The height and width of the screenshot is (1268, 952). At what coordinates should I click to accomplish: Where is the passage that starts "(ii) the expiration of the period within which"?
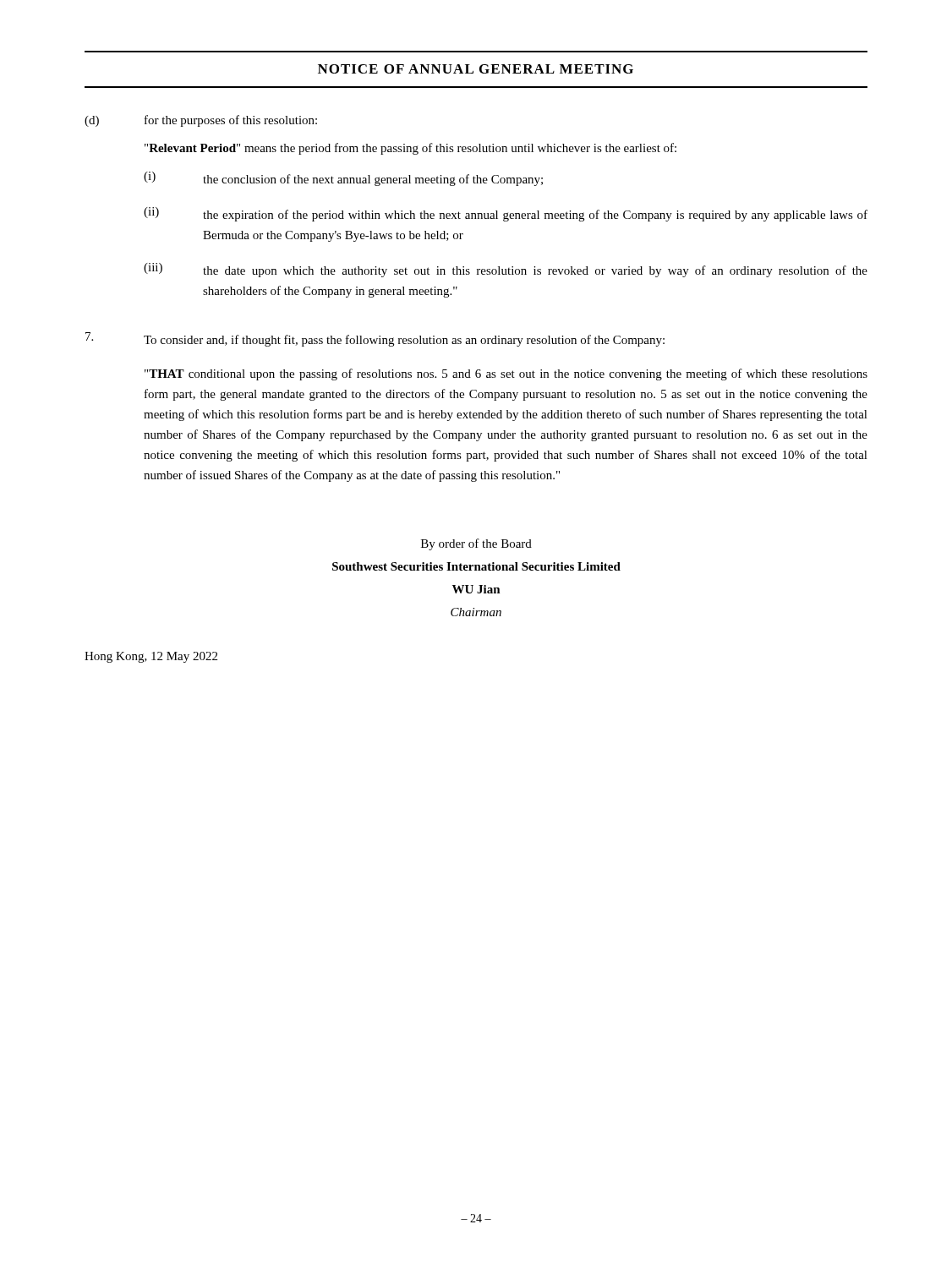pyautogui.click(x=506, y=225)
